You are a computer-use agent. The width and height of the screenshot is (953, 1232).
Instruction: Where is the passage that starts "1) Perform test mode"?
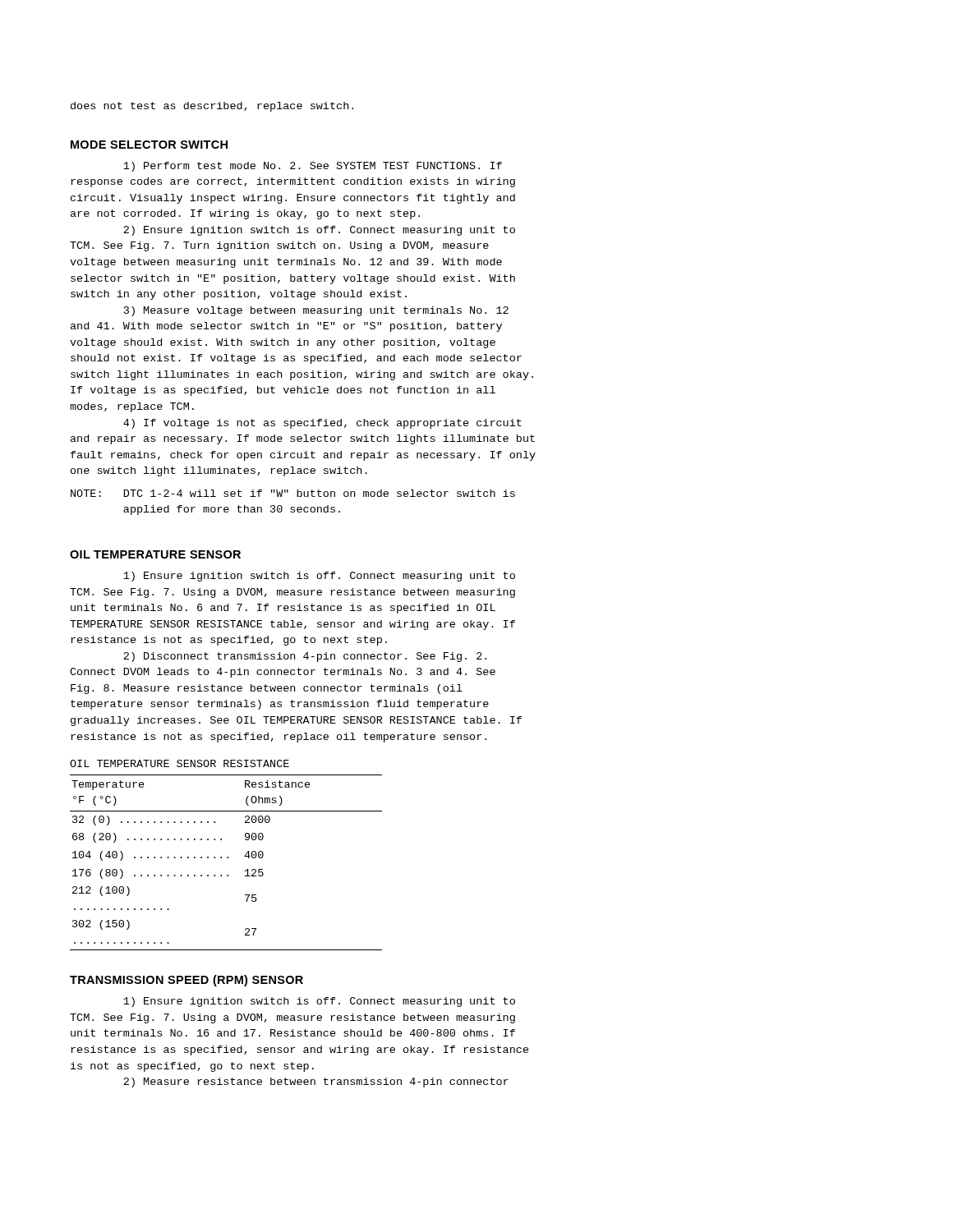(476, 319)
